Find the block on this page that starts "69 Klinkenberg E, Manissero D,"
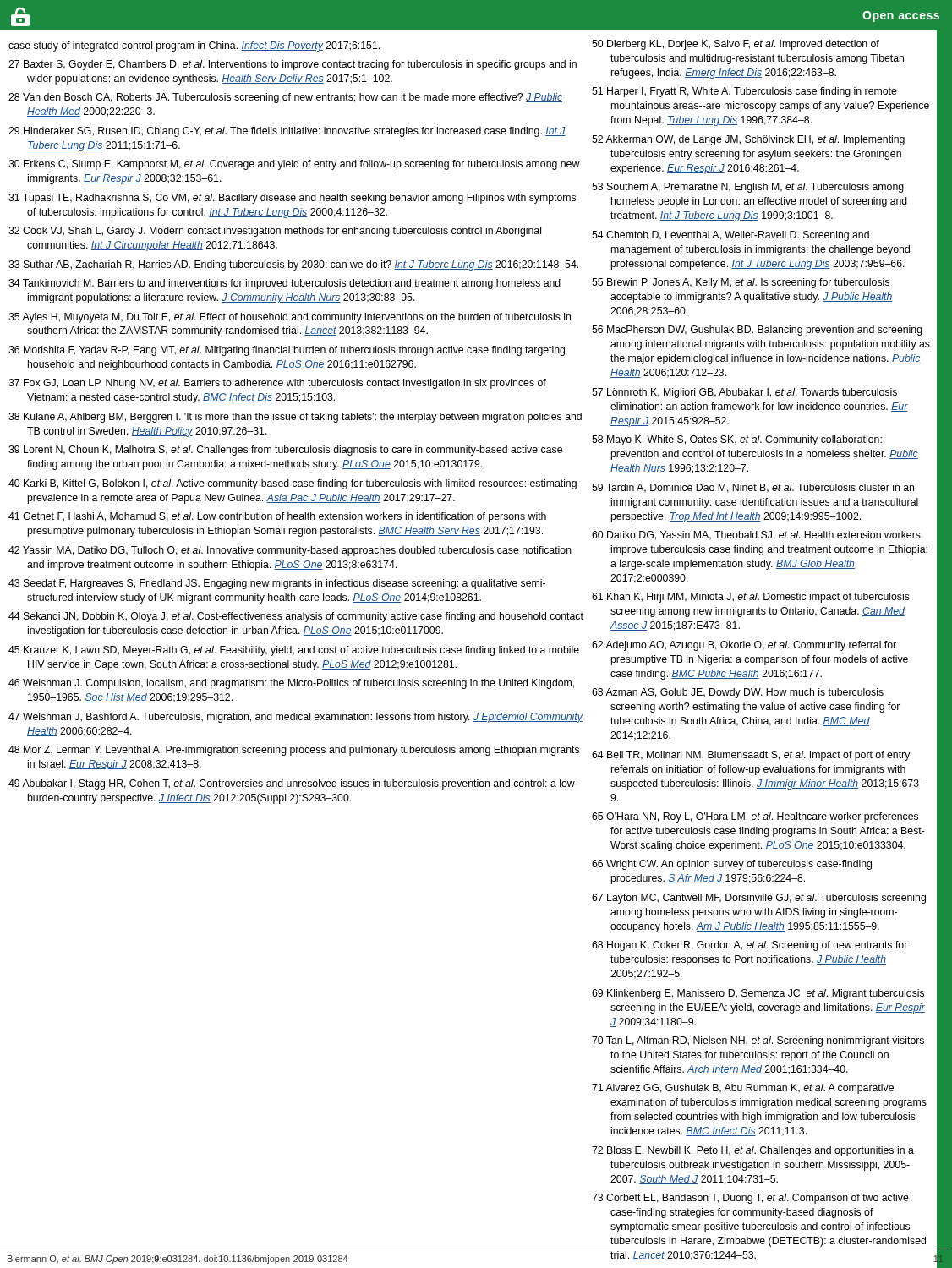The image size is (952, 1268). click(758, 1007)
